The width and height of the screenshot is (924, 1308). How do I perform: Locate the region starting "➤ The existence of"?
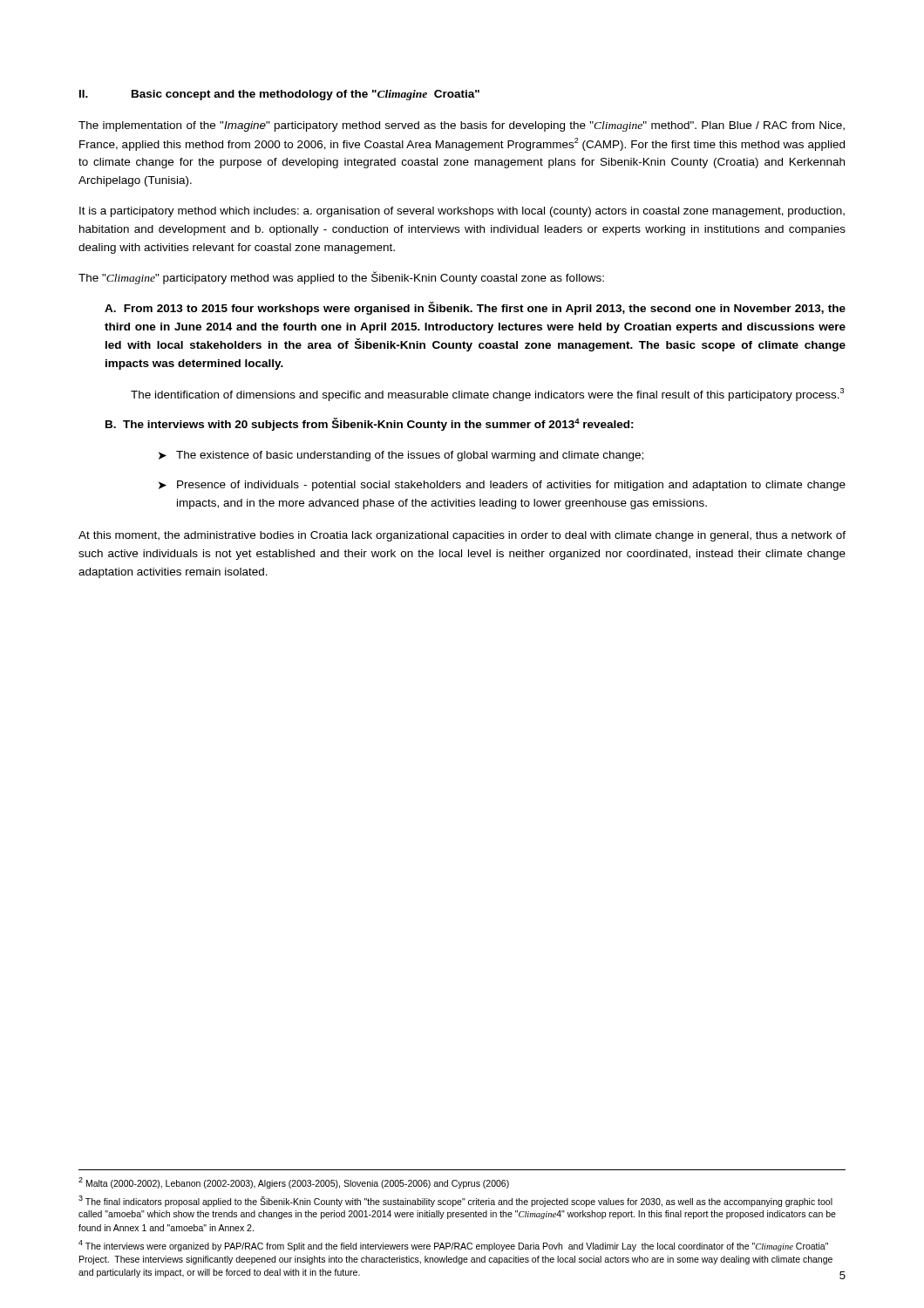click(x=401, y=456)
